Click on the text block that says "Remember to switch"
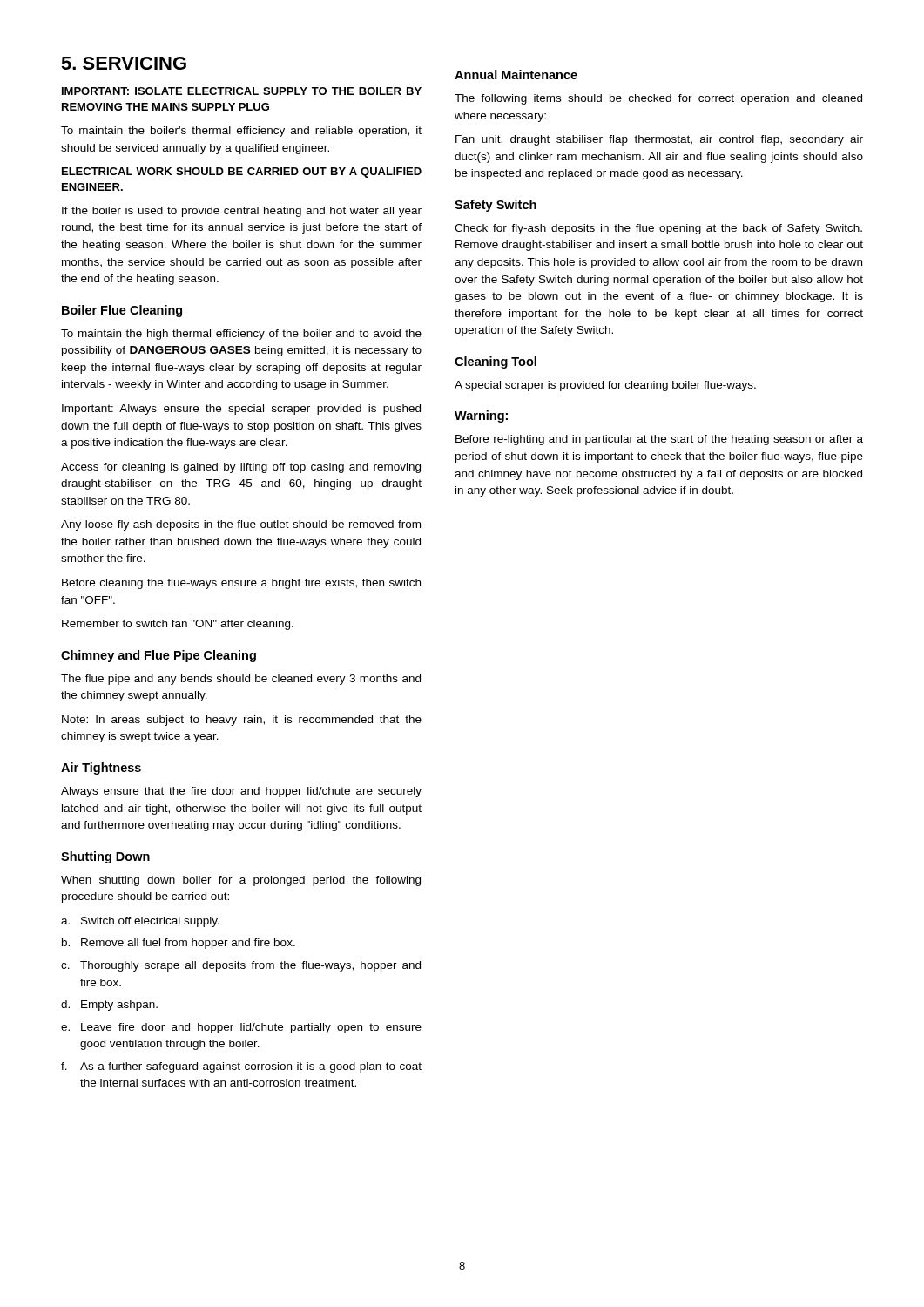The width and height of the screenshot is (924, 1307). [241, 624]
